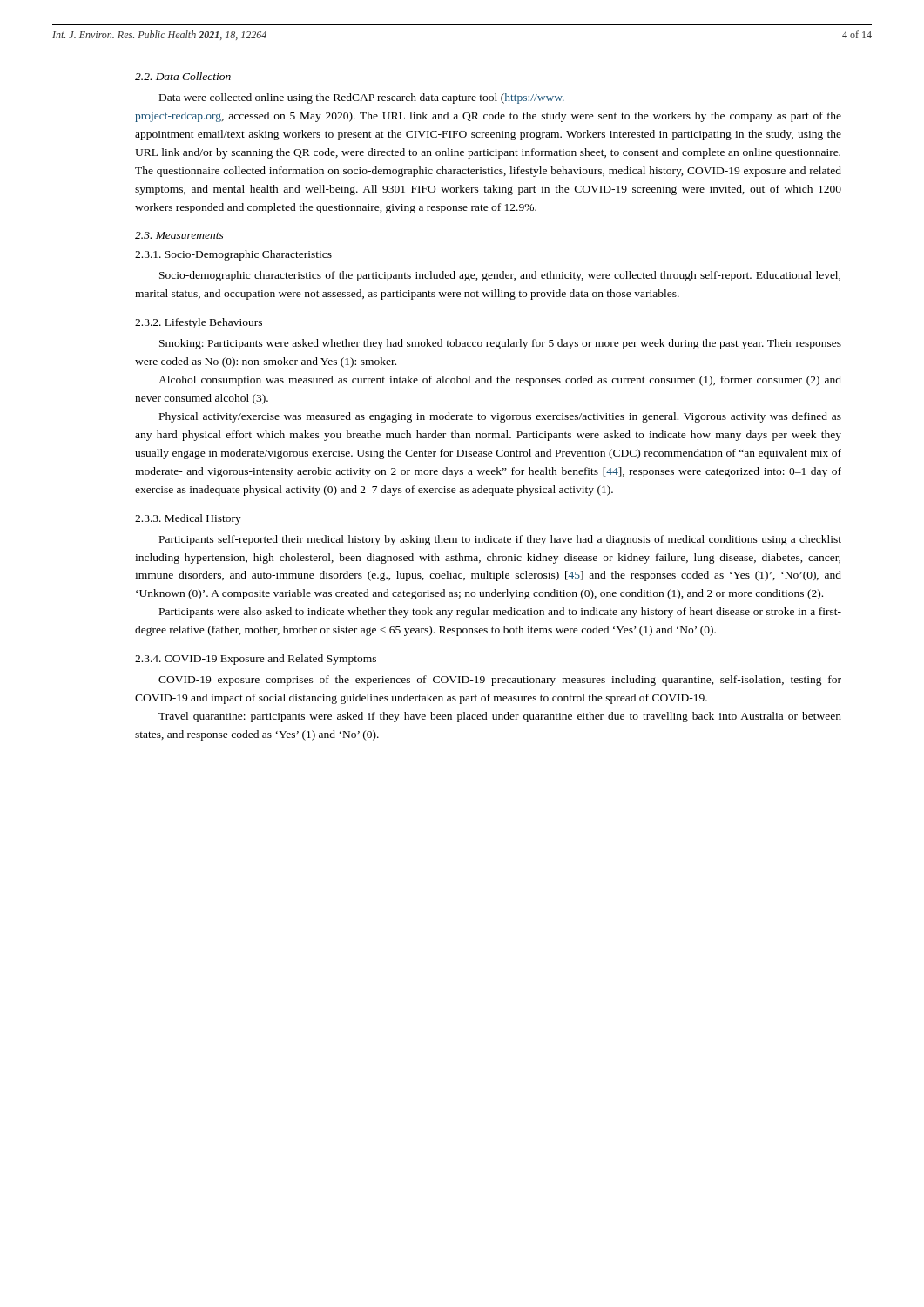Point to the region starting "Smoking: Participants were asked whether they"

(488, 353)
